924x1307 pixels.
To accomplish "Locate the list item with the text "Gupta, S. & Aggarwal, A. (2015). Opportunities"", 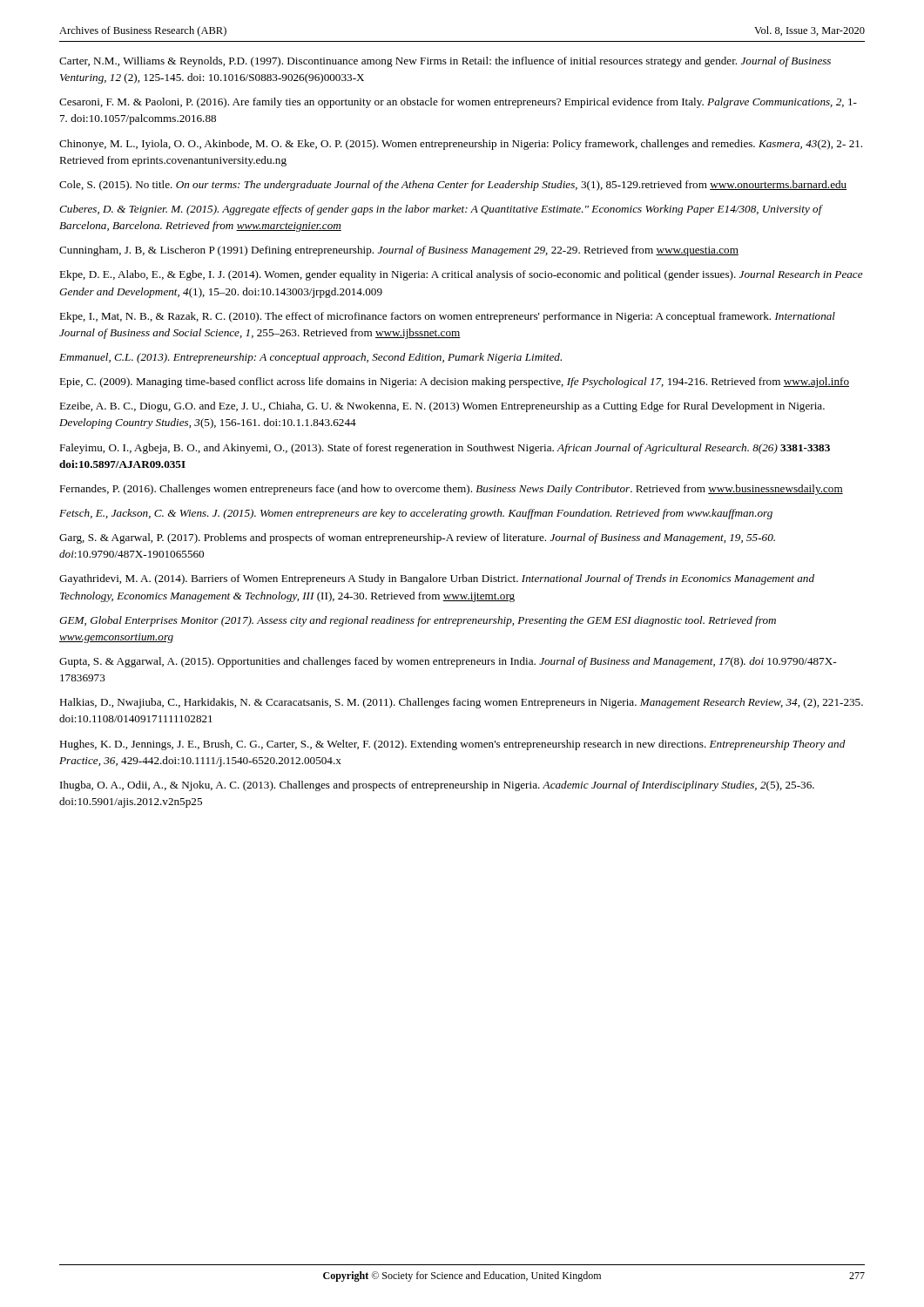I will point(448,669).
